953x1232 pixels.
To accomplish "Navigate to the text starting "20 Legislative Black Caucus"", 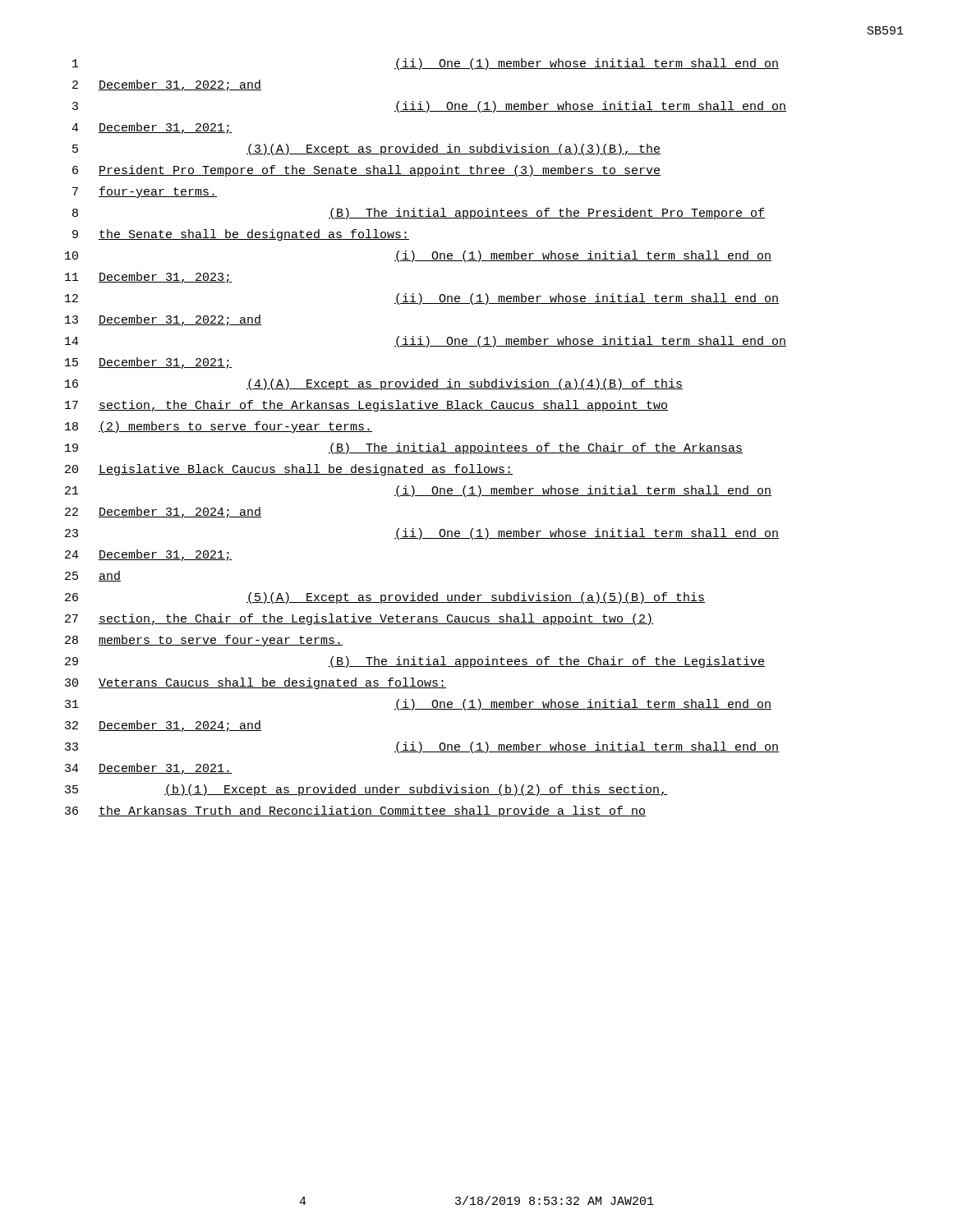I will pyautogui.click(x=281, y=470).
